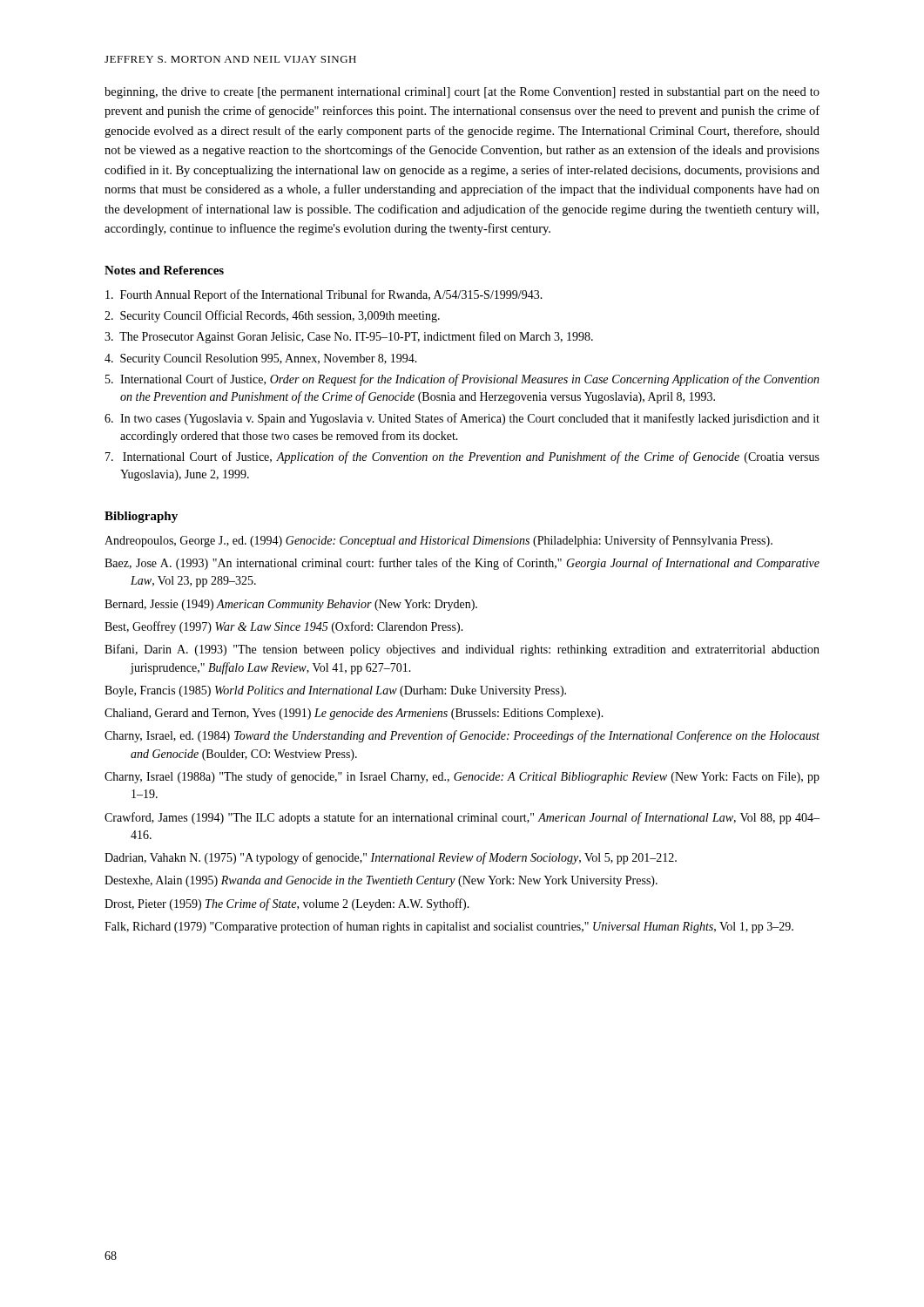Point to the passage starting "5. International Court of Justice, Order on"
The image size is (924, 1307).
462,388
